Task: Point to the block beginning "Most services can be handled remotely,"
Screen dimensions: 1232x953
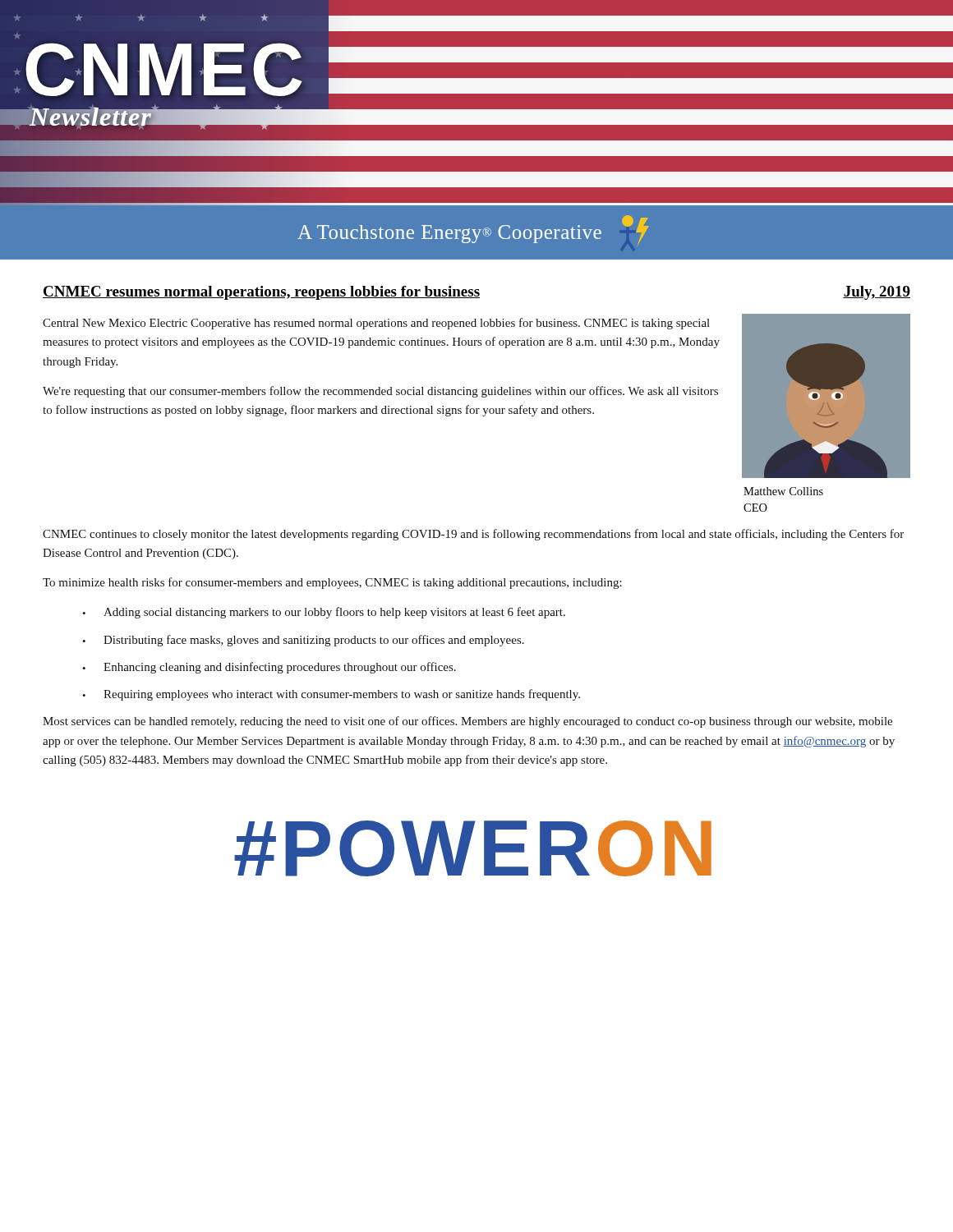Action: point(469,740)
